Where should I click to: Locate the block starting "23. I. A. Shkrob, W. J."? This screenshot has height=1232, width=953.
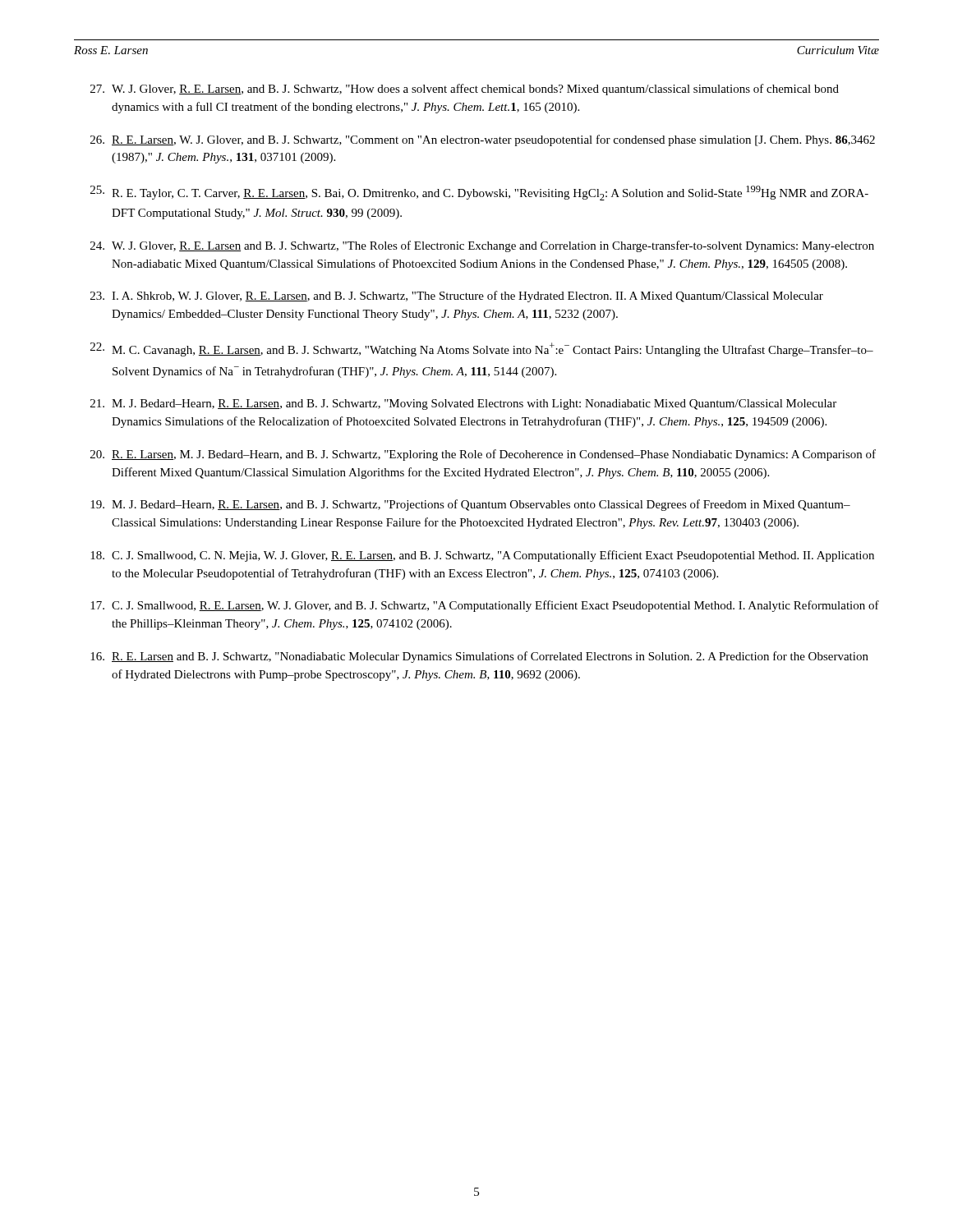476,306
